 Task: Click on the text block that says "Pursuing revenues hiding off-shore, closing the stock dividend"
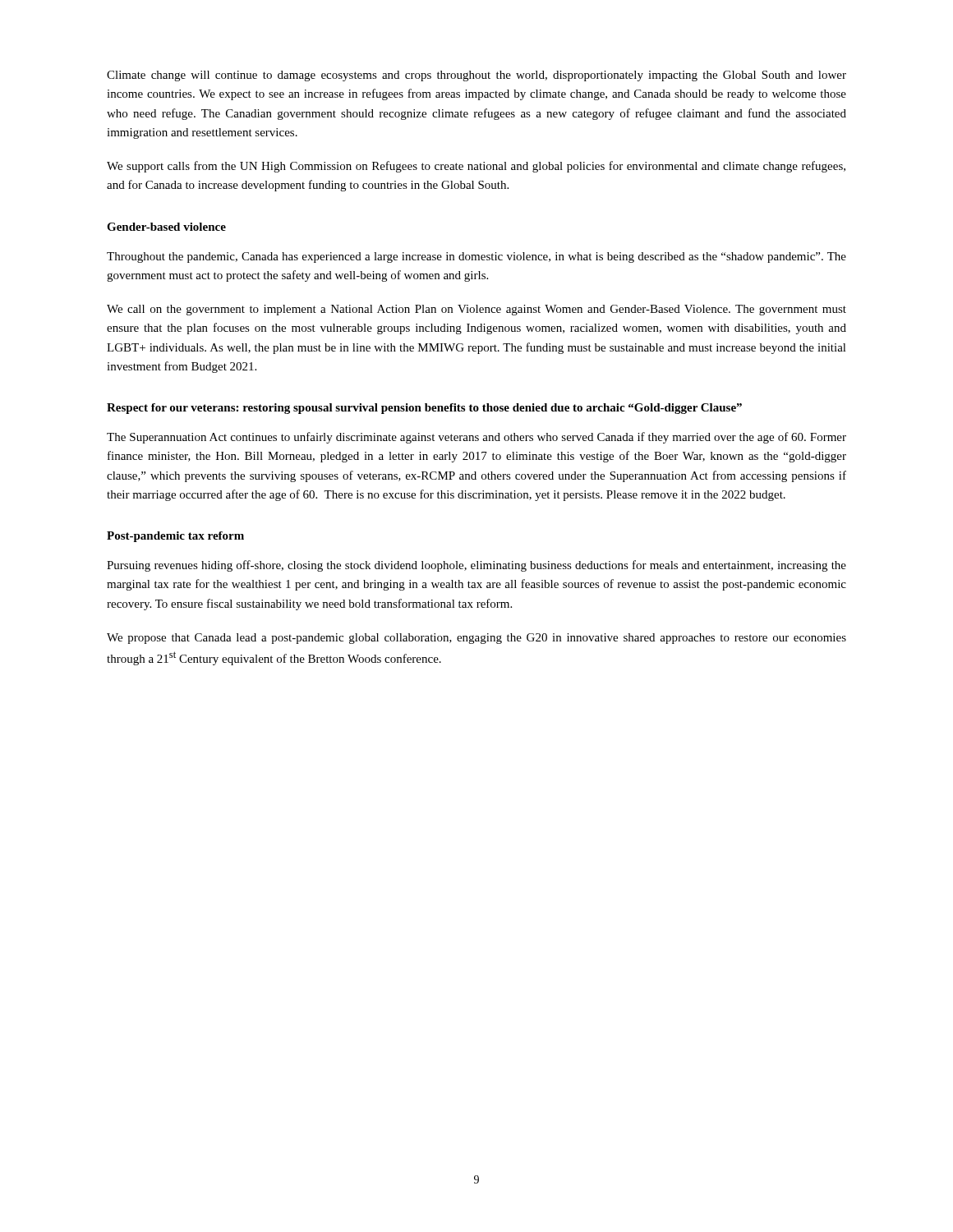pos(476,584)
